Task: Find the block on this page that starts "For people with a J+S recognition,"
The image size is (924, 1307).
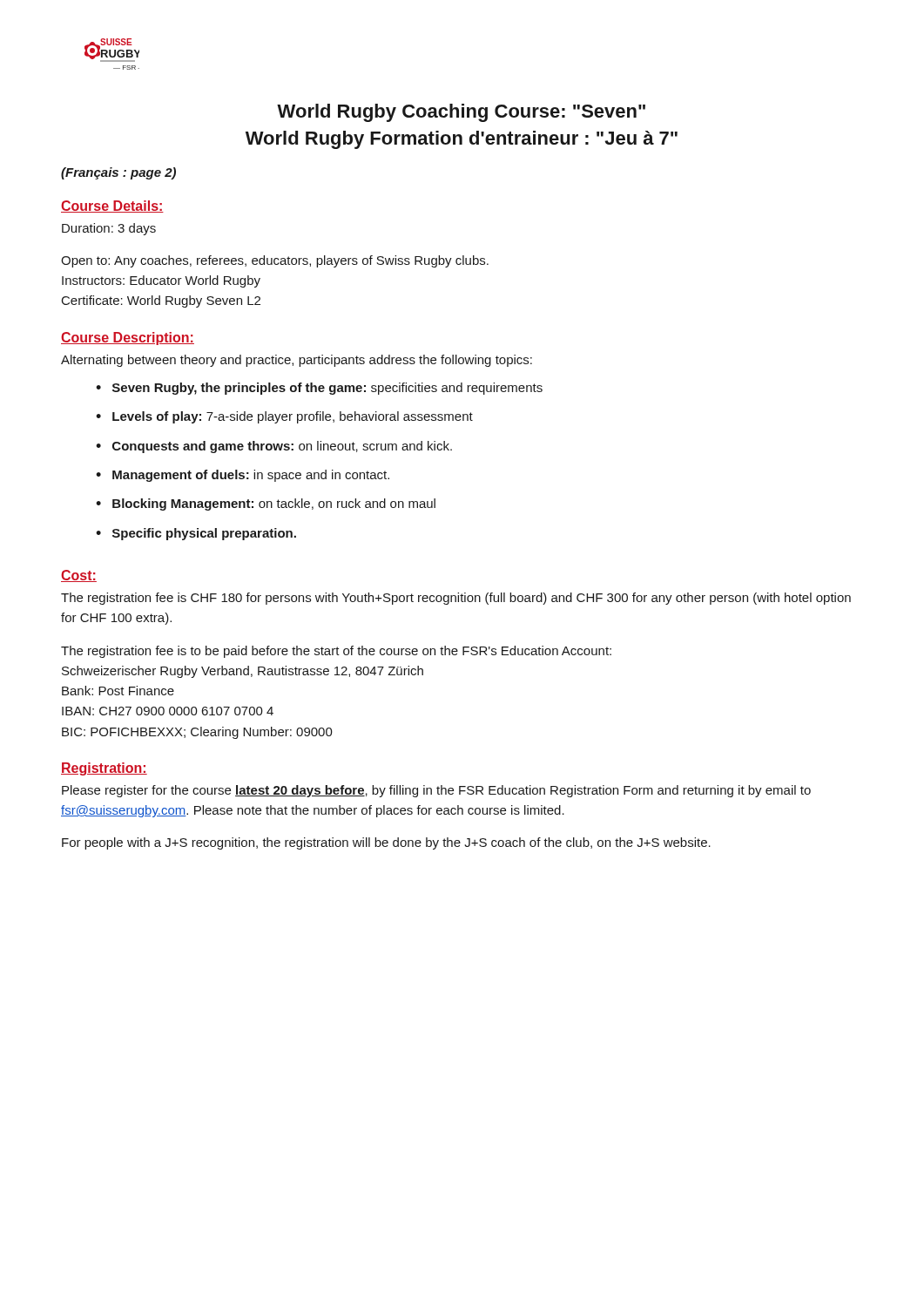Action: [386, 843]
